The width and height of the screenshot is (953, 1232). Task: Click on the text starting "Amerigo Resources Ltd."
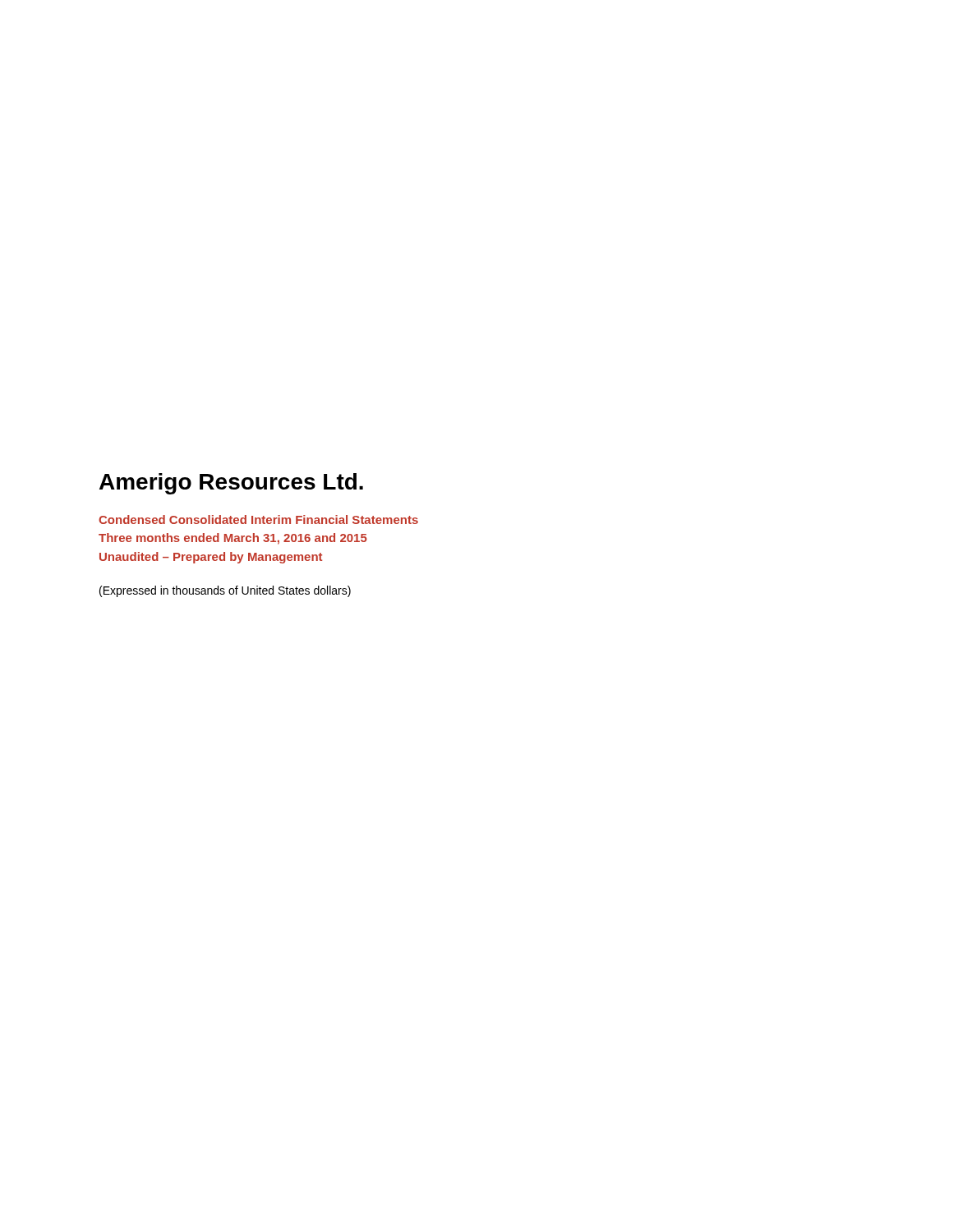pos(231,484)
